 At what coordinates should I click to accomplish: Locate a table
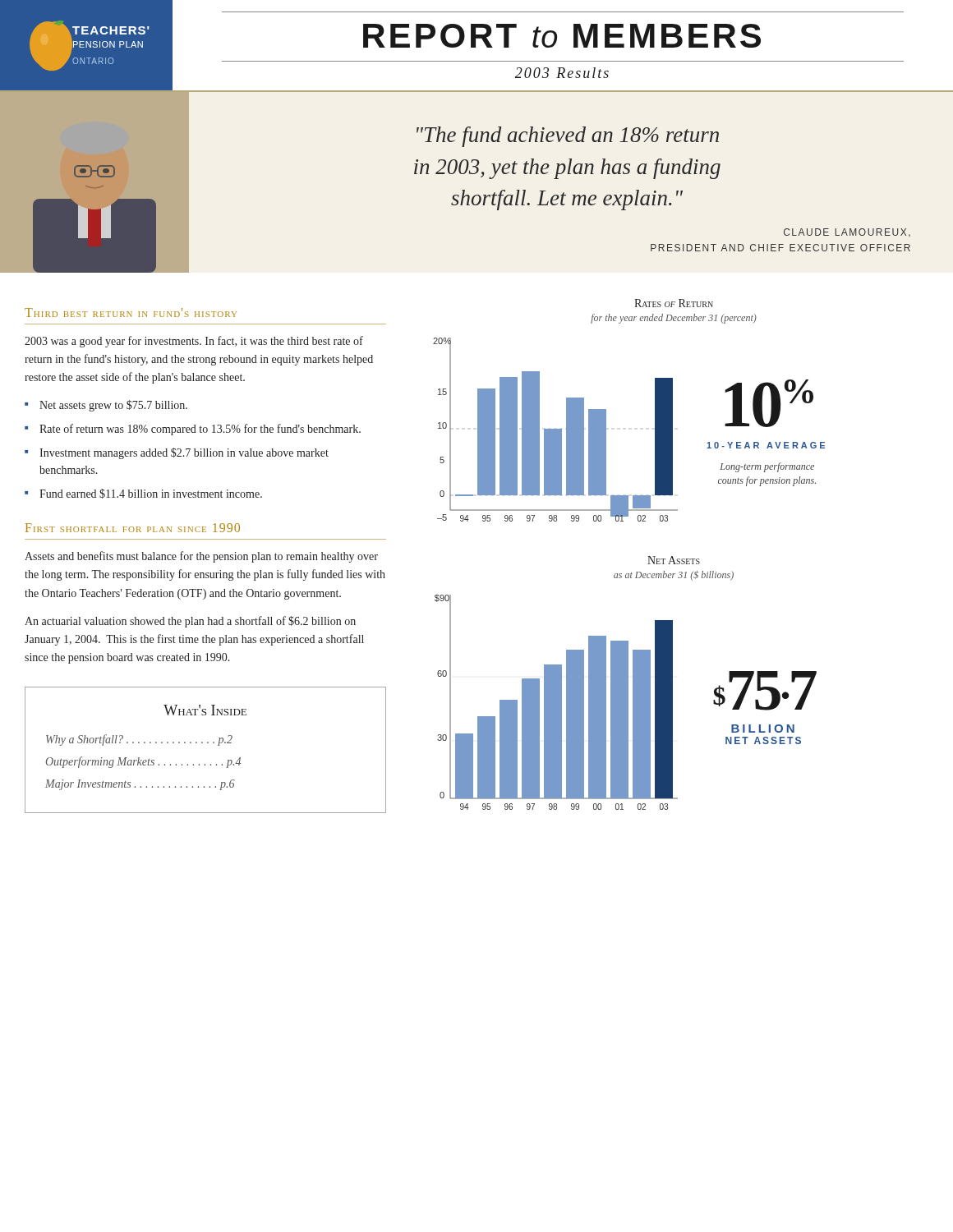pos(205,750)
